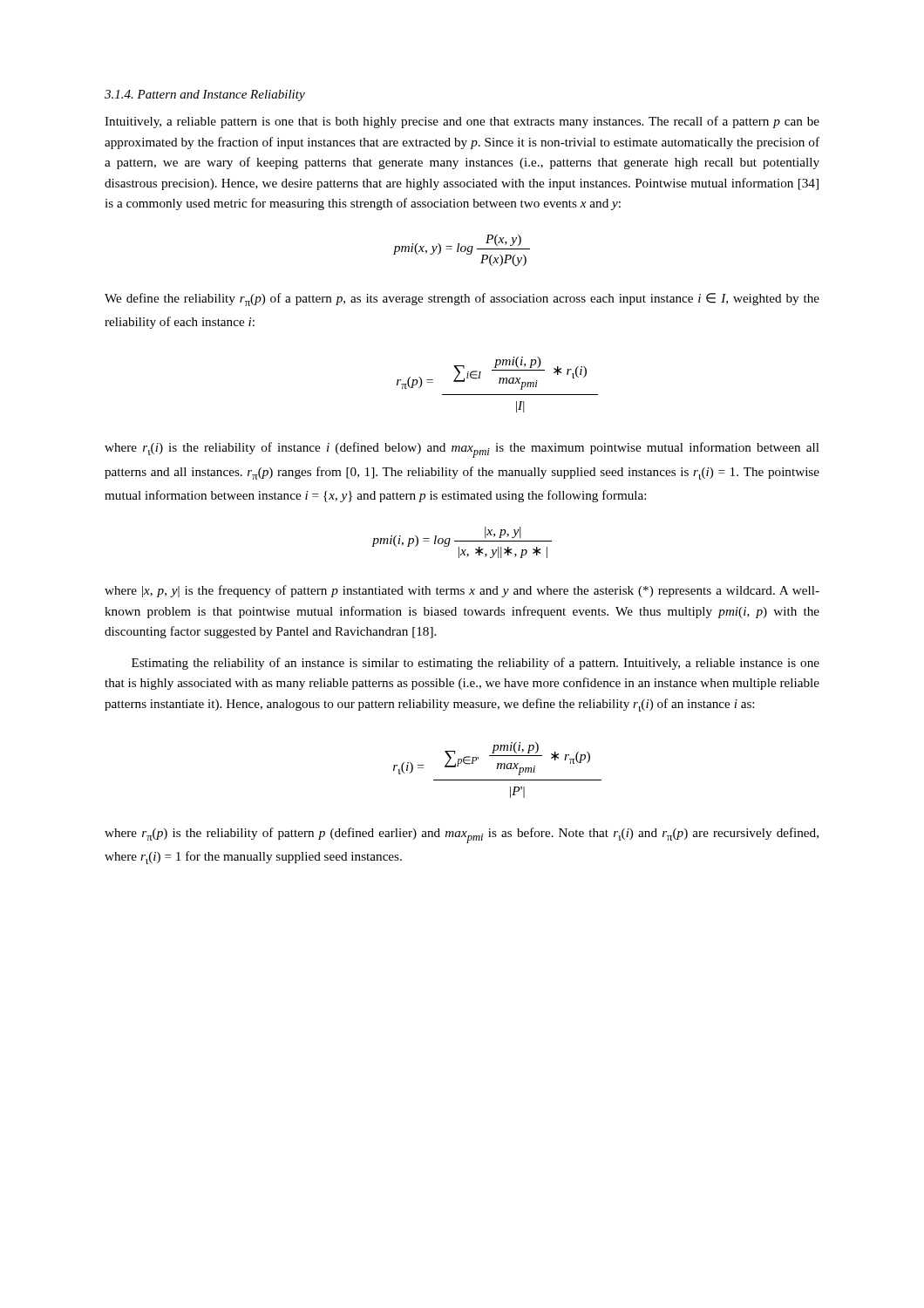This screenshot has height=1308, width=924.
Task: Locate the text block containing "where rι(i) is the reliability of instance"
Action: (462, 471)
